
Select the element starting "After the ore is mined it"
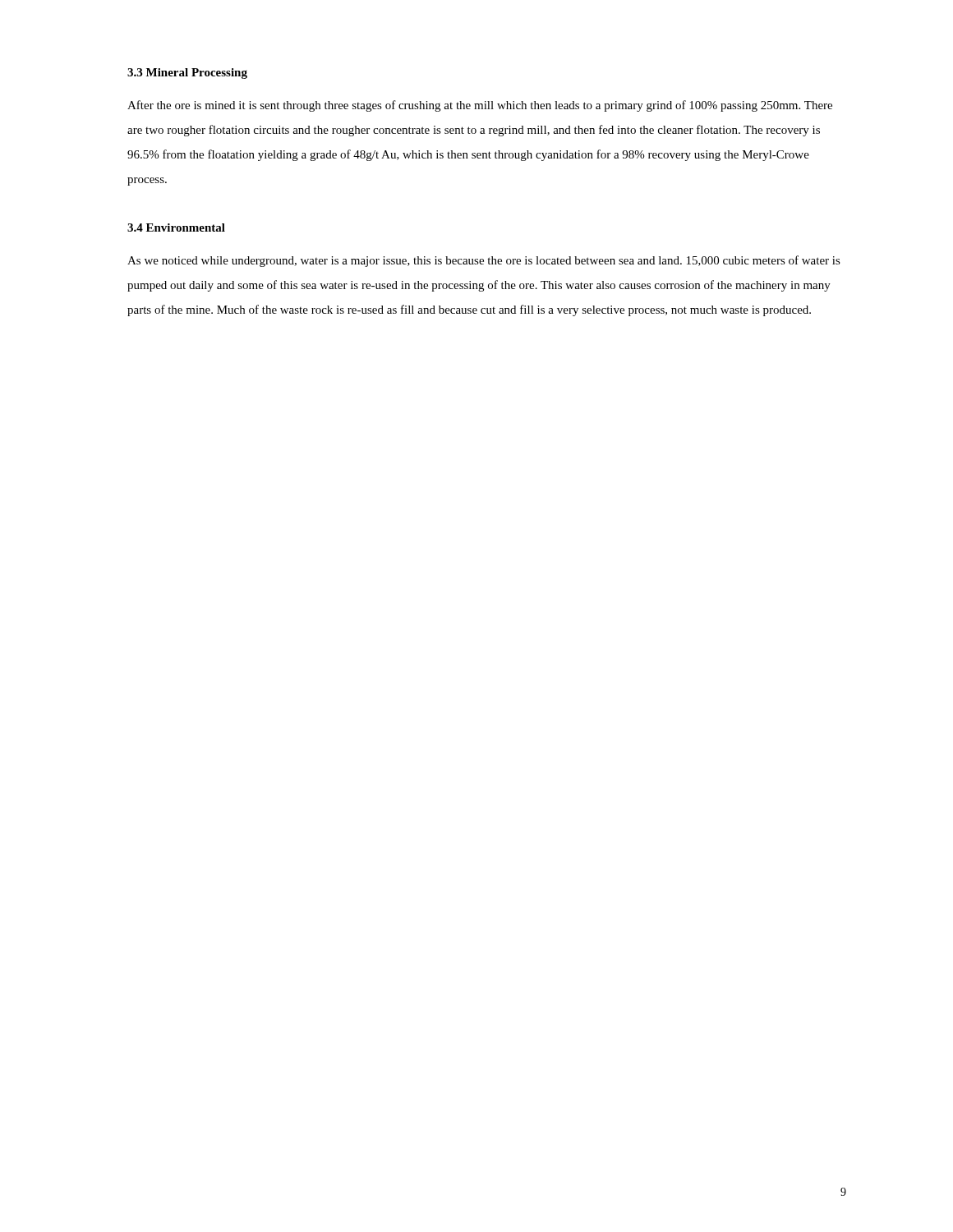pos(480,142)
